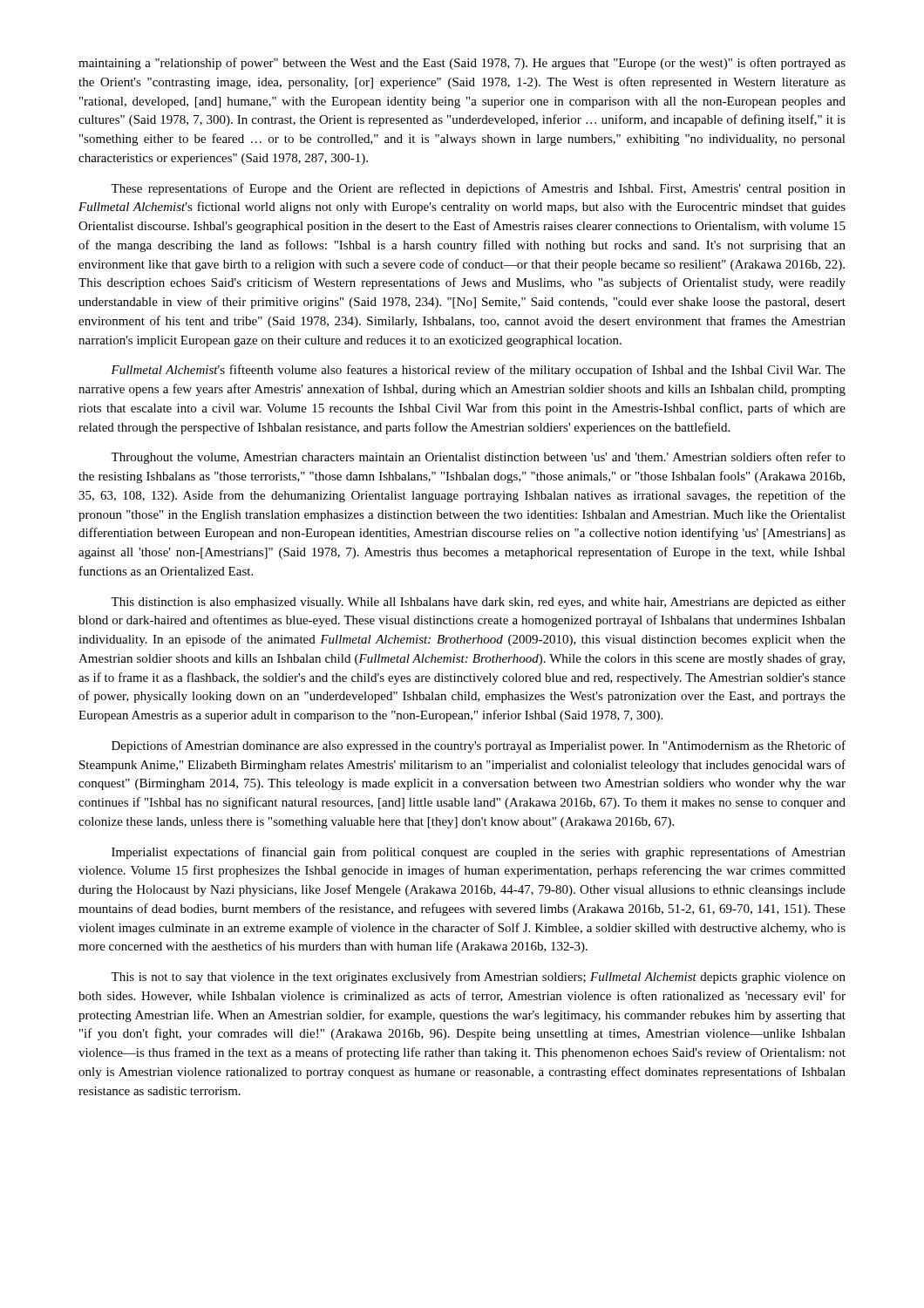Click on the passage starting "Imperialist expectations of financial gain"
The height and width of the screenshot is (1308, 924).
[x=462, y=900]
